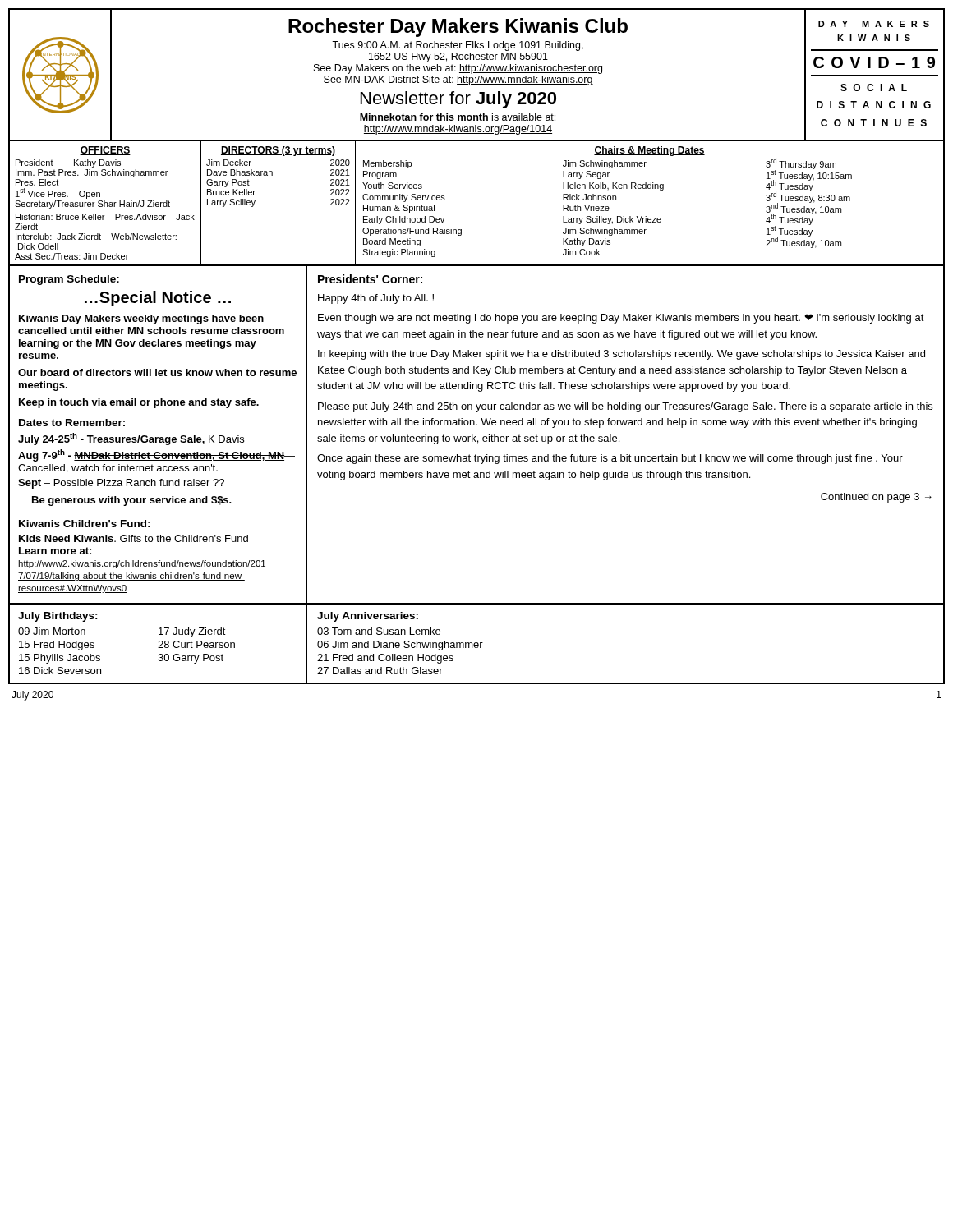The width and height of the screenshot is (953, 1232).
Task: Select the list item that says "21 Fred and Colleen Hodges"
Action: pyautogui.click(x=385, y=658)
